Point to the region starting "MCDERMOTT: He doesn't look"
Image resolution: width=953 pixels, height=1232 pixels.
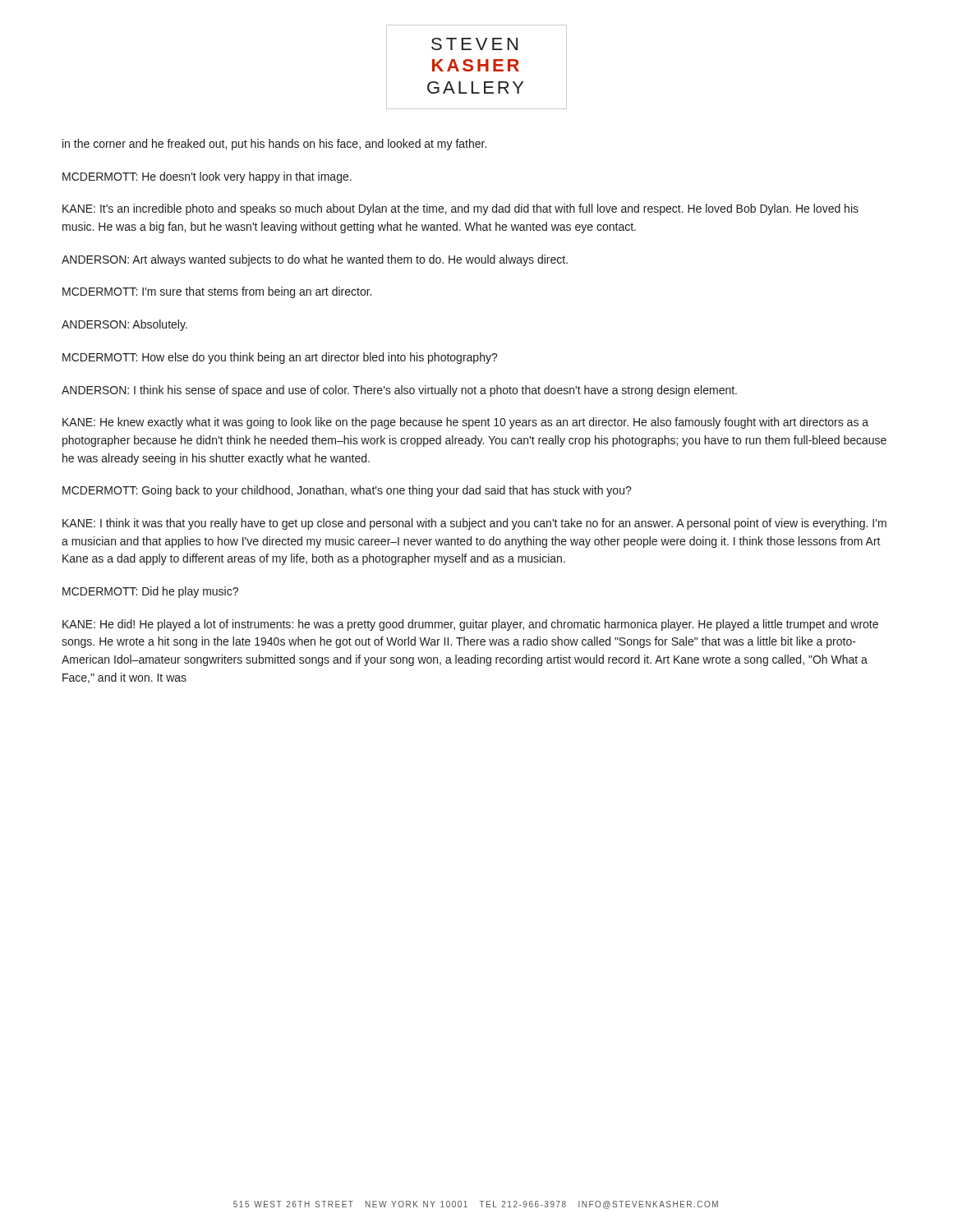[x=207, y=176]
